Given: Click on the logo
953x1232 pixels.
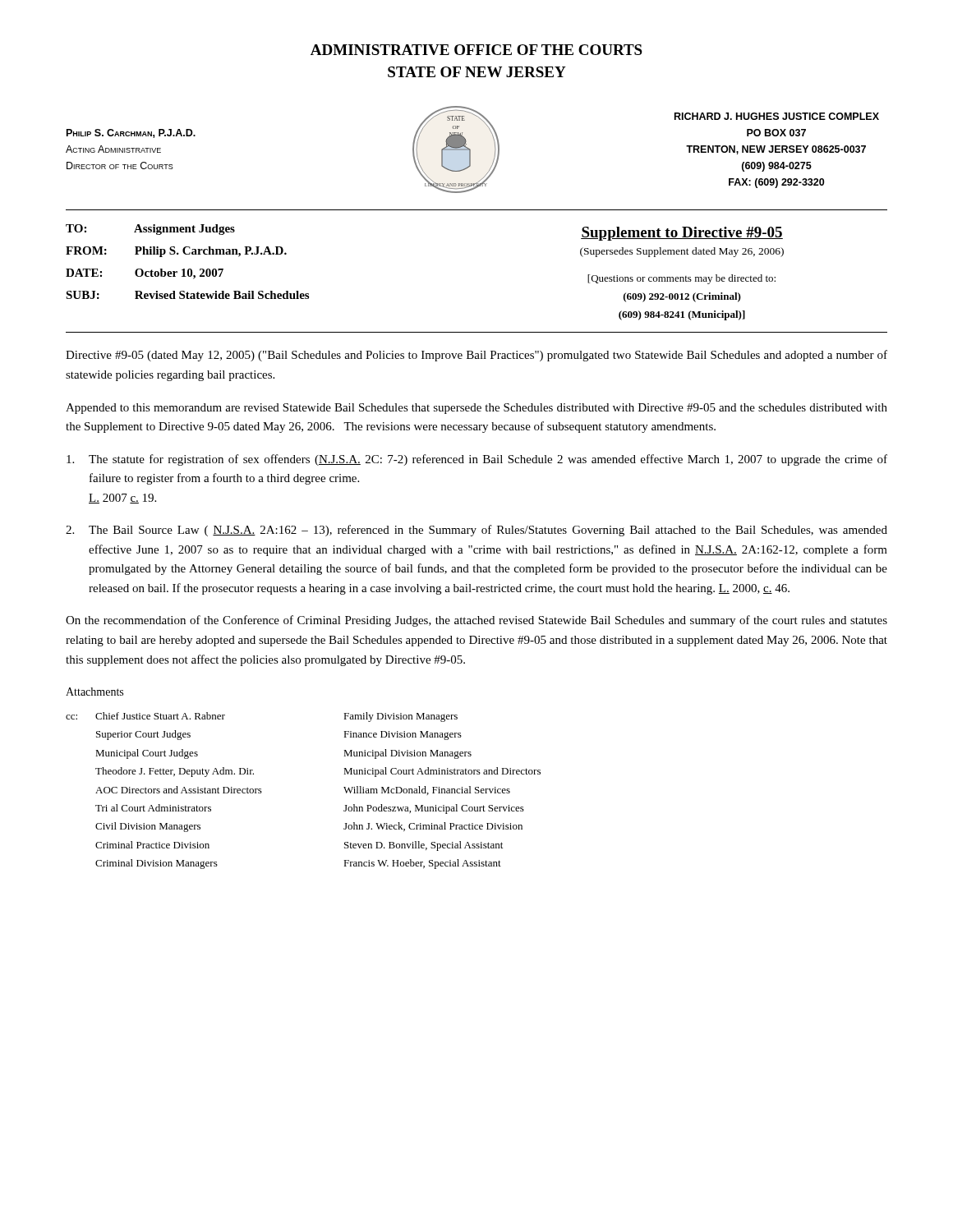Looking at the screenshot, I should [x=456, y=150].
